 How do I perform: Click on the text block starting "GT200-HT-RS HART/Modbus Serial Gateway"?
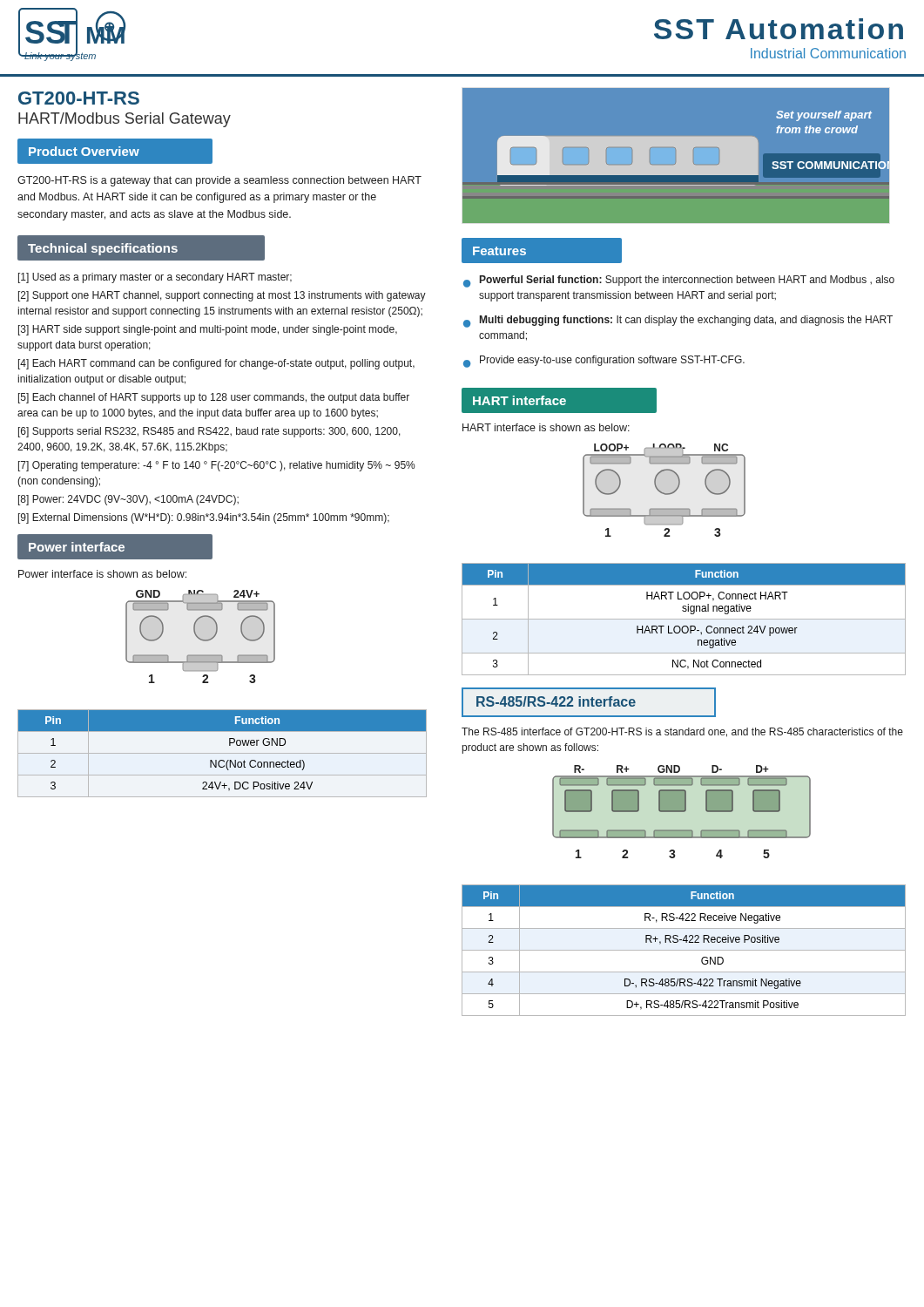(x=222, y=108)
